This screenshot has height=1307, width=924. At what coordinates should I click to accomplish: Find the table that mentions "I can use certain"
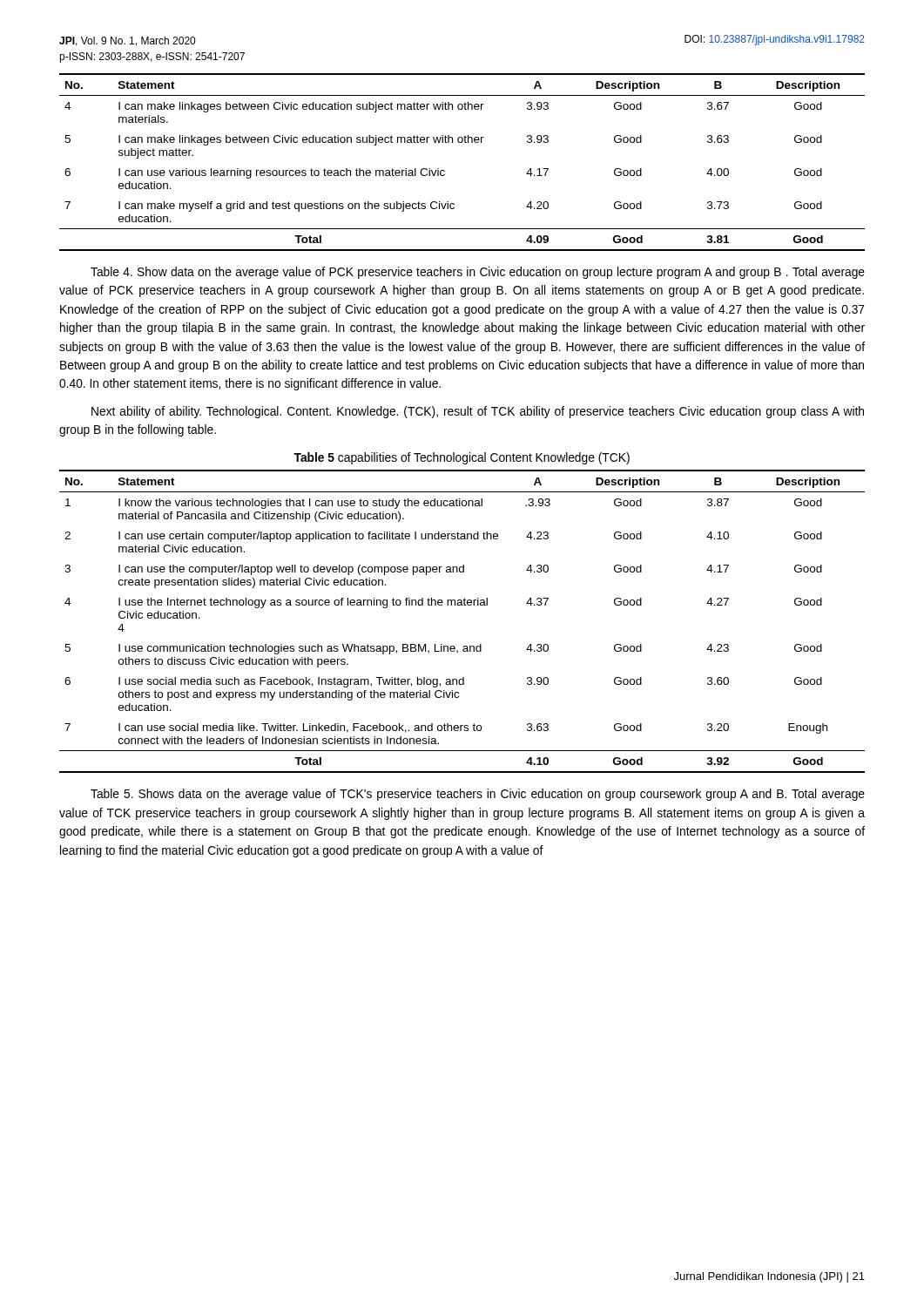[x=462, y=622]
